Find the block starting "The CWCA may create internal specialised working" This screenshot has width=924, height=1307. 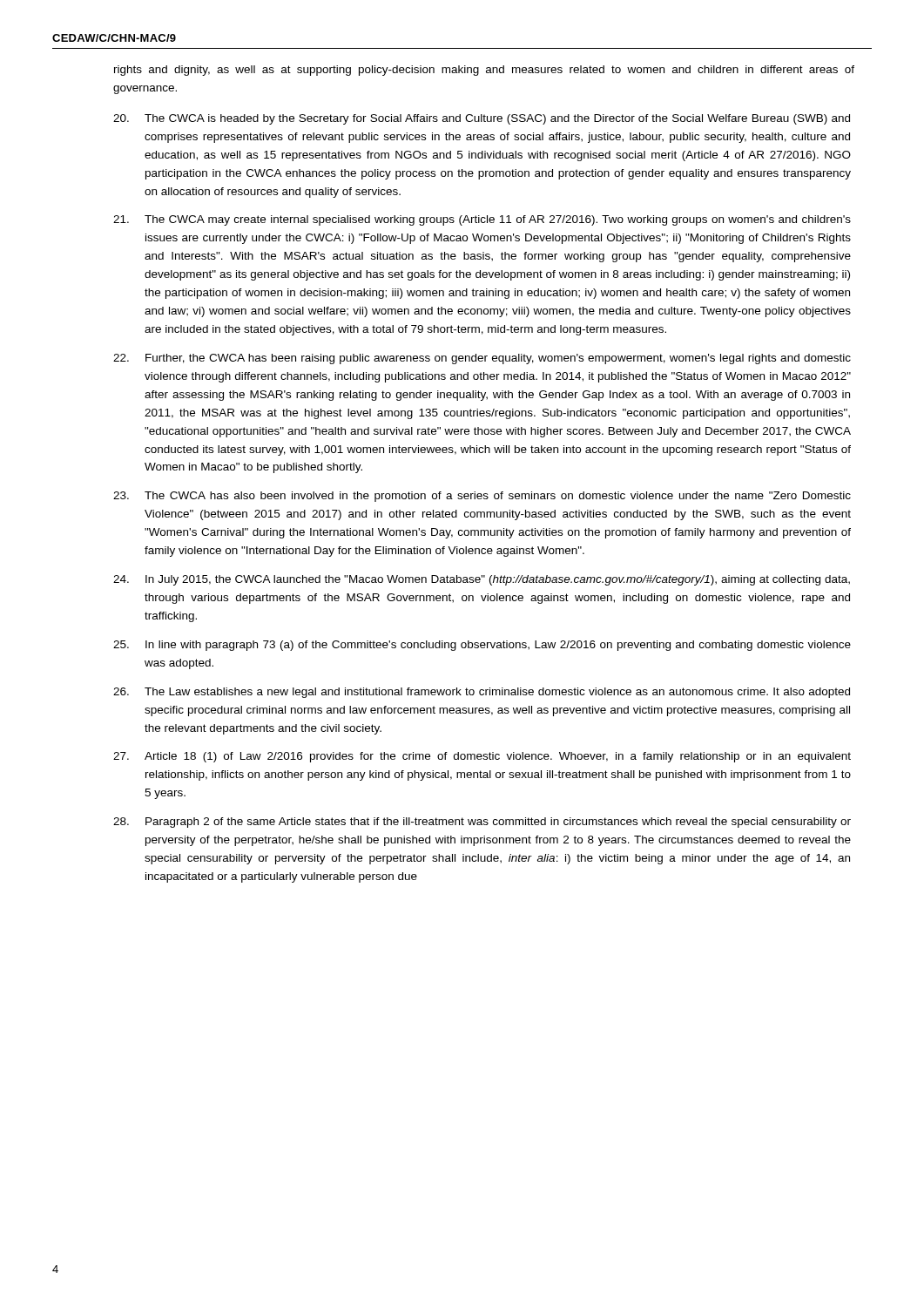pyautogui.click(x=482, y=275)
